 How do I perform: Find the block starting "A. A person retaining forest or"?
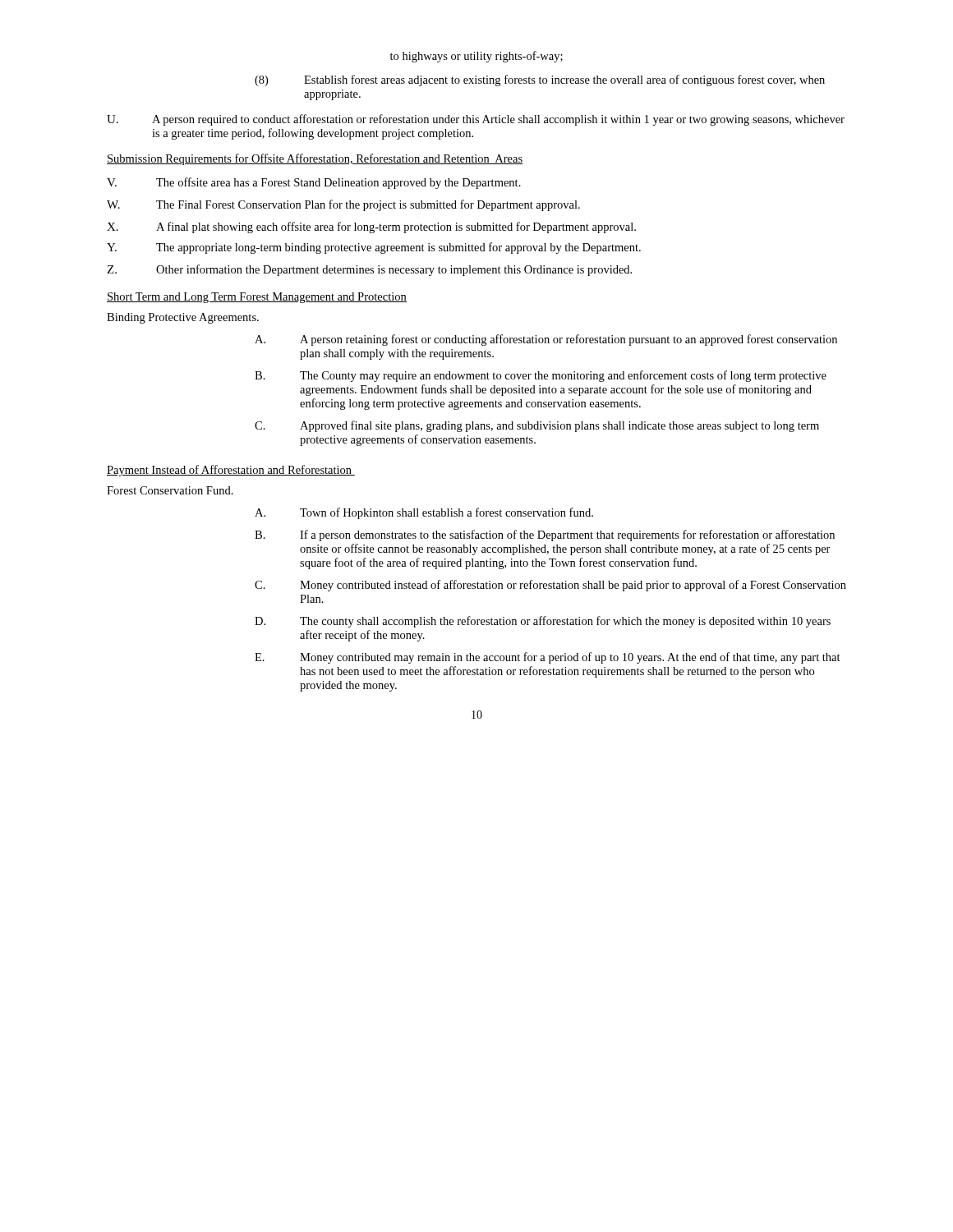tap(550, 347)
